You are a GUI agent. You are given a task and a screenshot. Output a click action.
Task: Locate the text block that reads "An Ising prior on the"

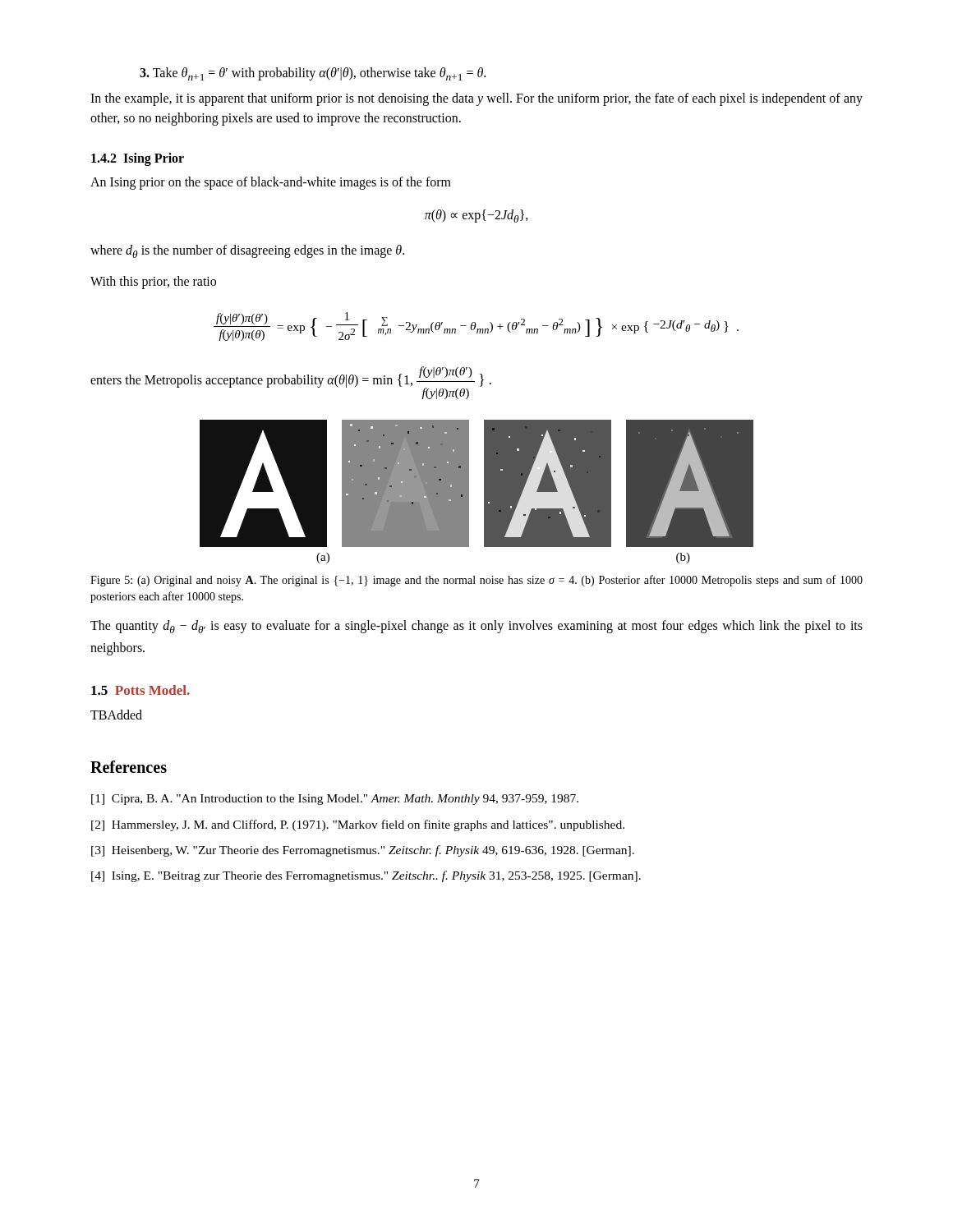tap(271, 182)
